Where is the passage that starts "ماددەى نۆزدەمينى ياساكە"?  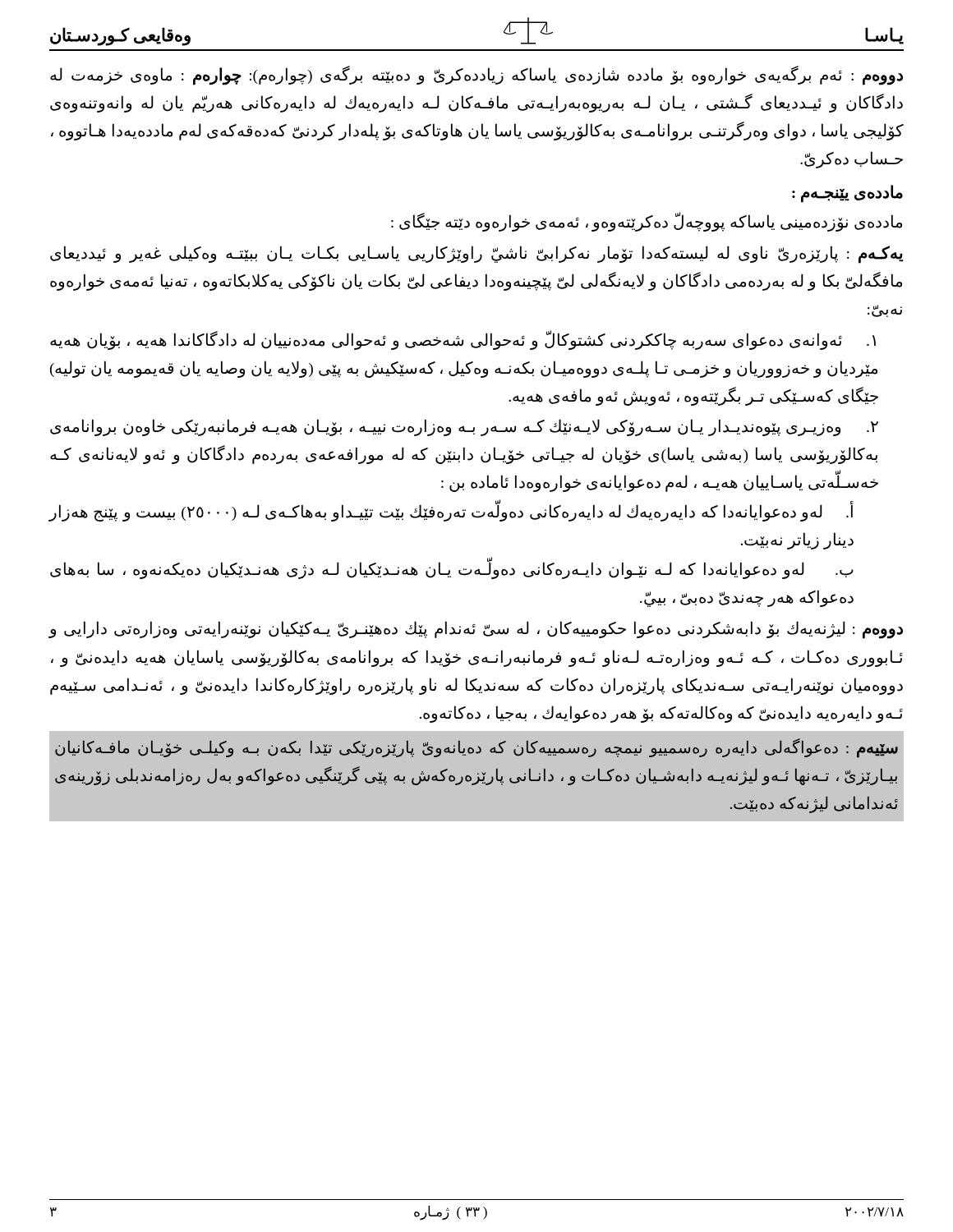coord(647,222)
